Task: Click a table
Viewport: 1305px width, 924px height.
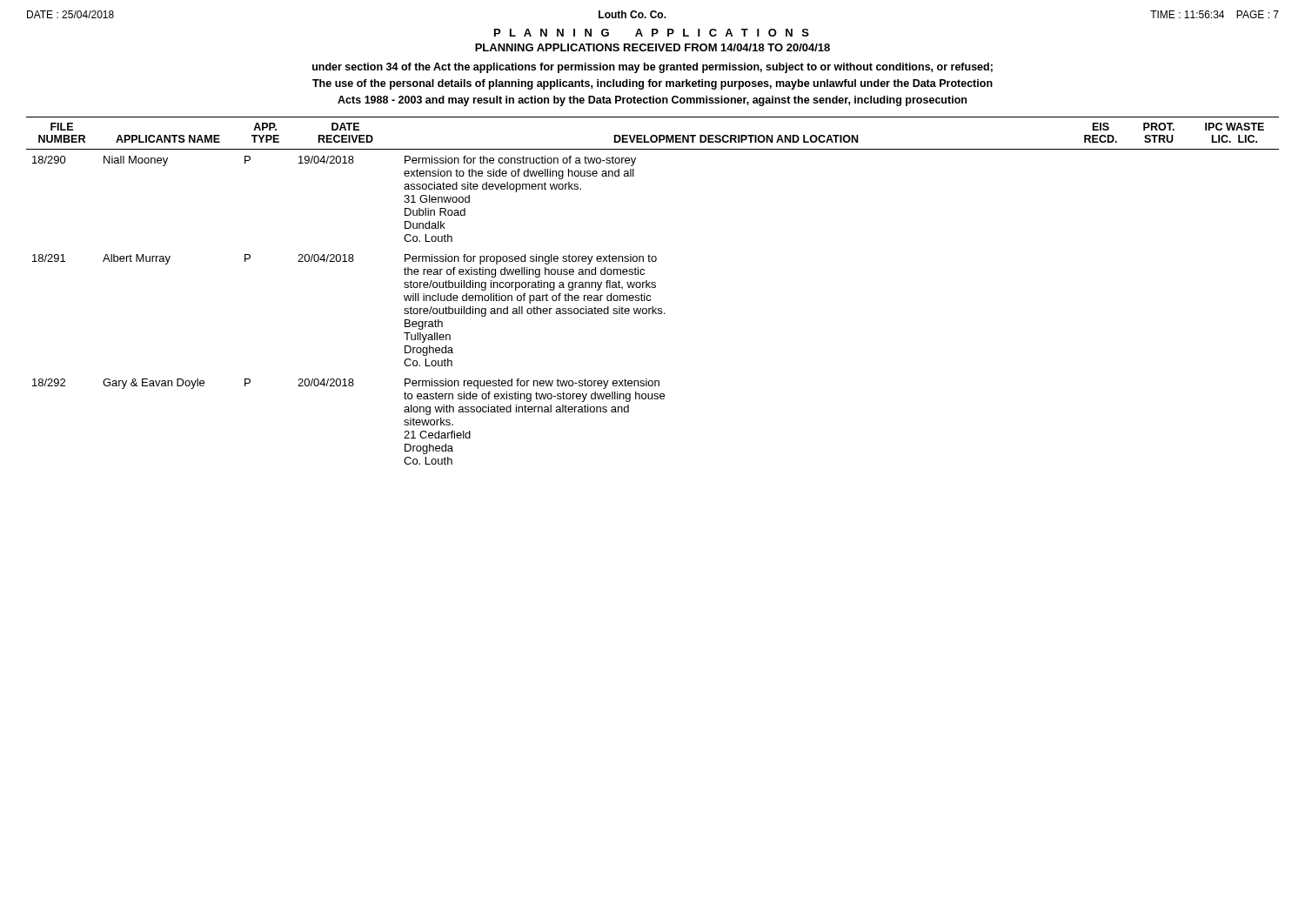Action: 652,294
